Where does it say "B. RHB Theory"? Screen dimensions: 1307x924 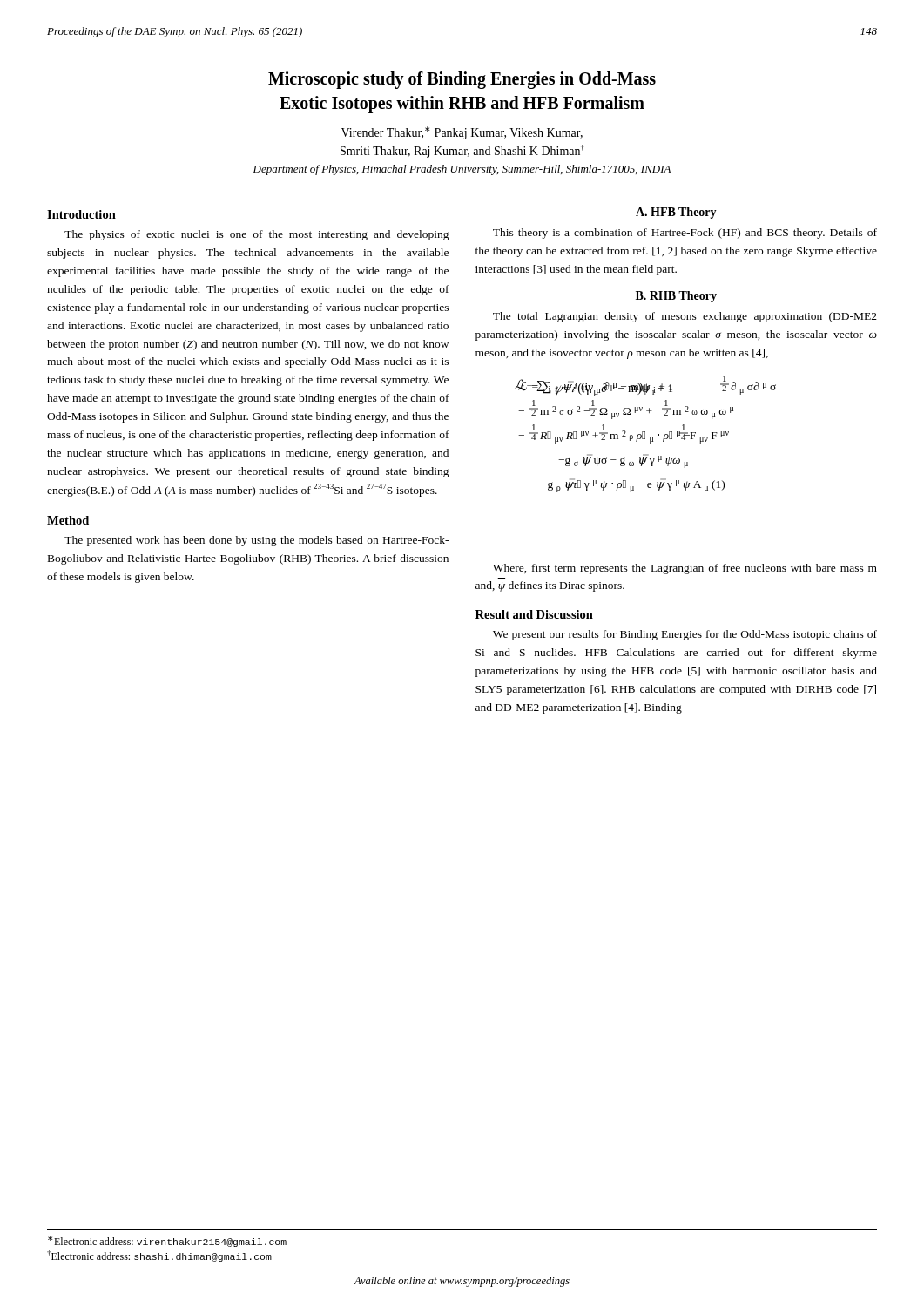pos(676,296)
